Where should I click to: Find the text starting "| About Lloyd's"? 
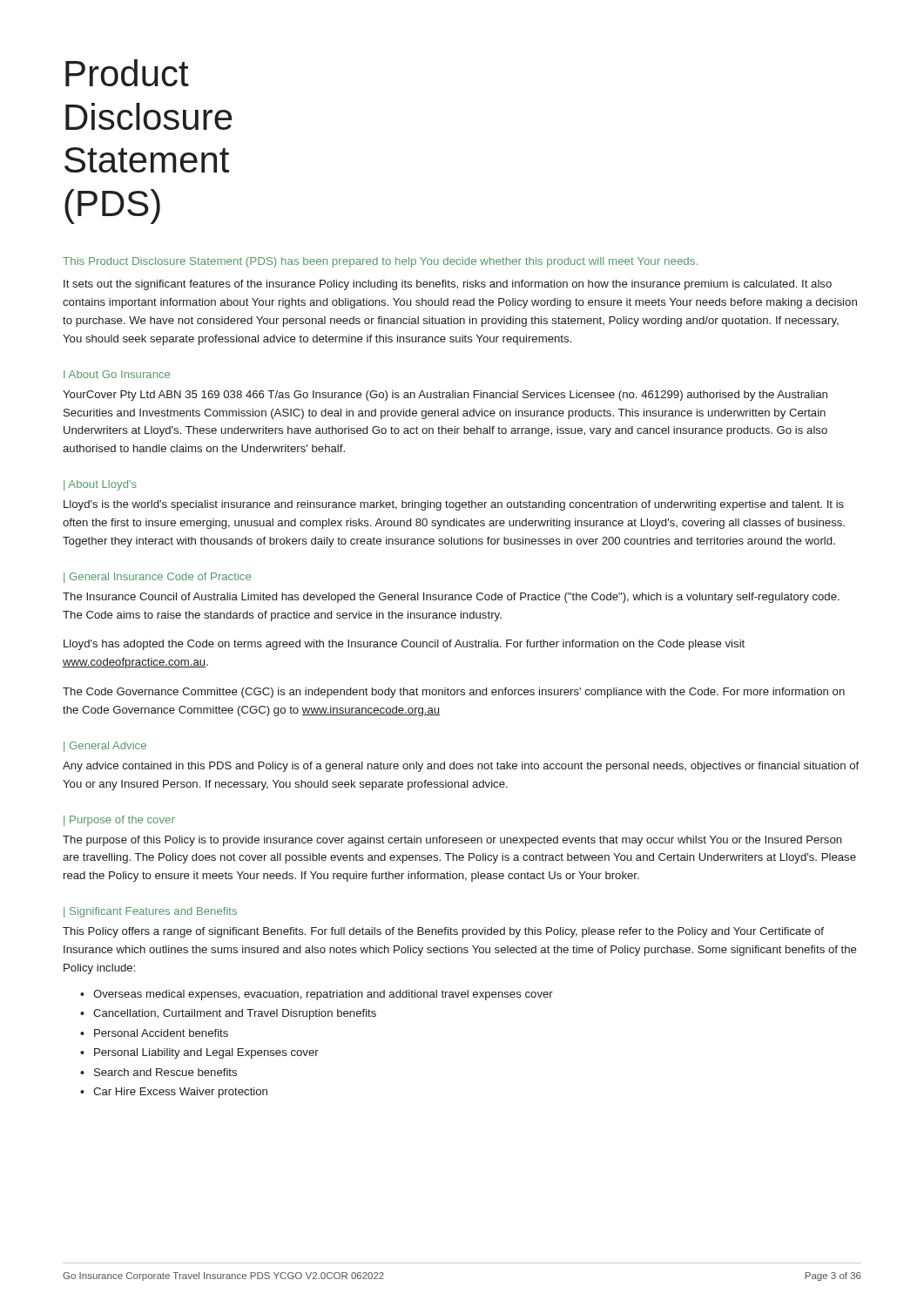[100, 484]
